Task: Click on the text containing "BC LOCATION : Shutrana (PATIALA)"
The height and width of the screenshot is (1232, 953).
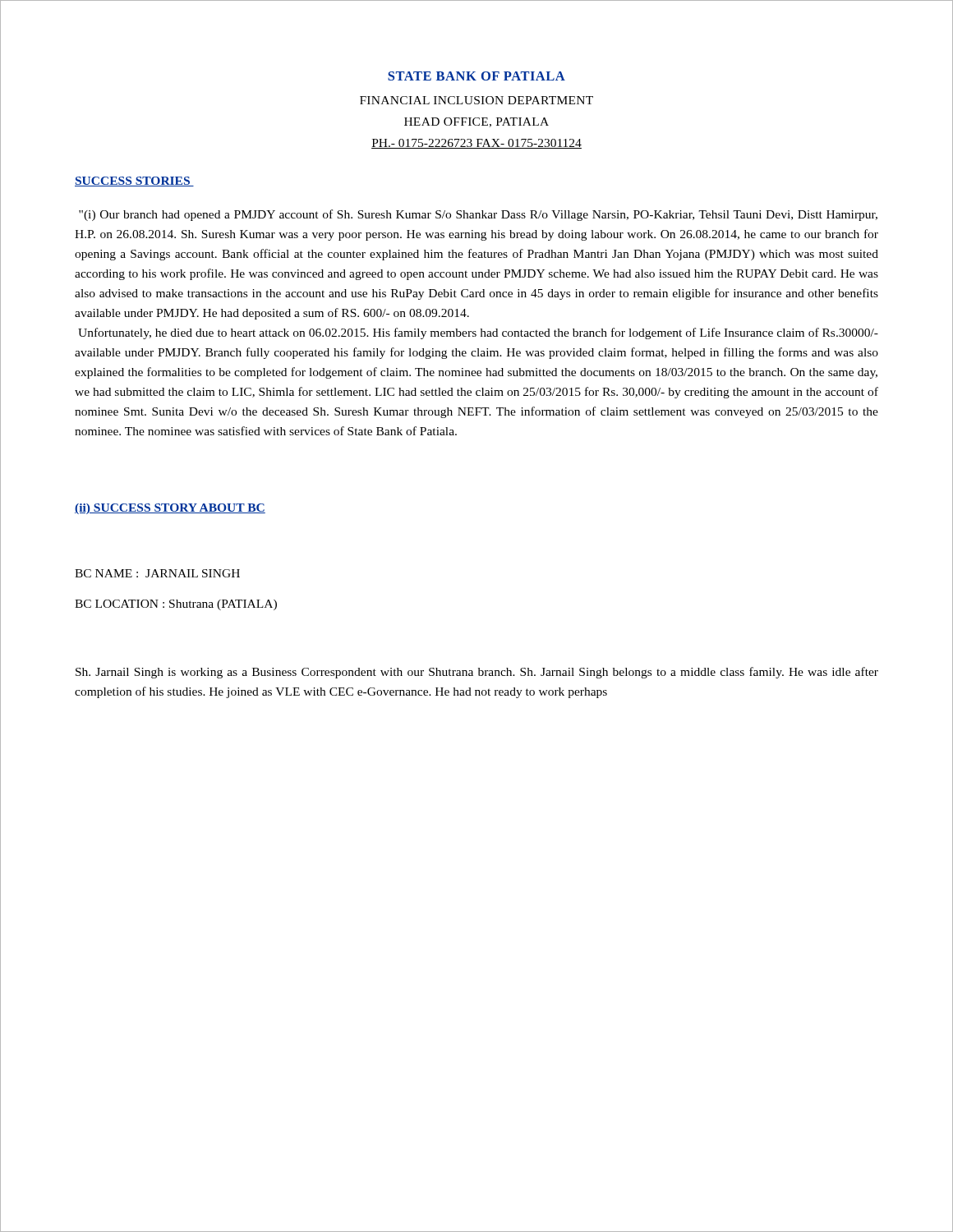Action: 176,603
